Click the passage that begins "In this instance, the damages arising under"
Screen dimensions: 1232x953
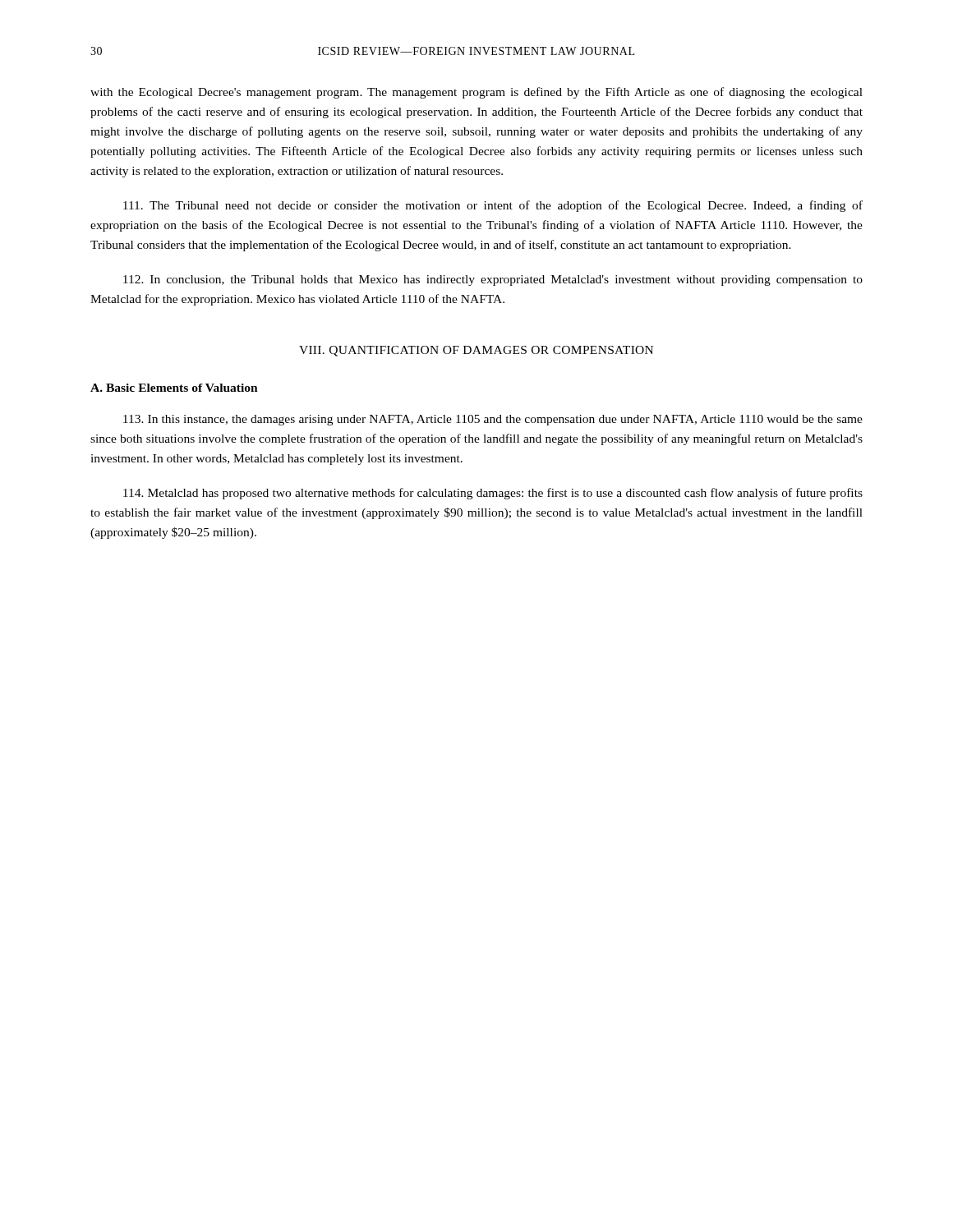tap(476, 439)
